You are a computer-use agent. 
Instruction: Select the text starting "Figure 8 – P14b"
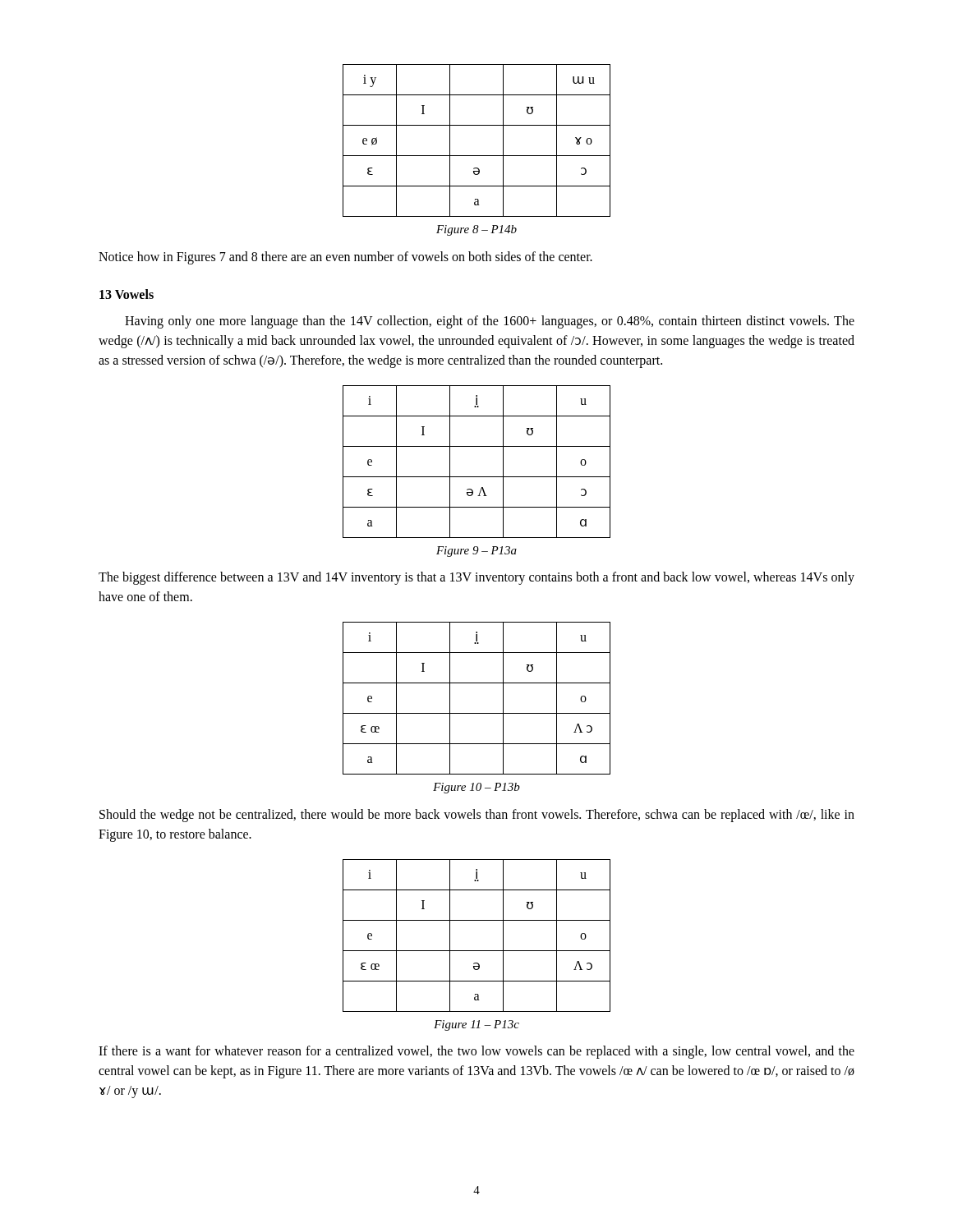coord(476,229)
